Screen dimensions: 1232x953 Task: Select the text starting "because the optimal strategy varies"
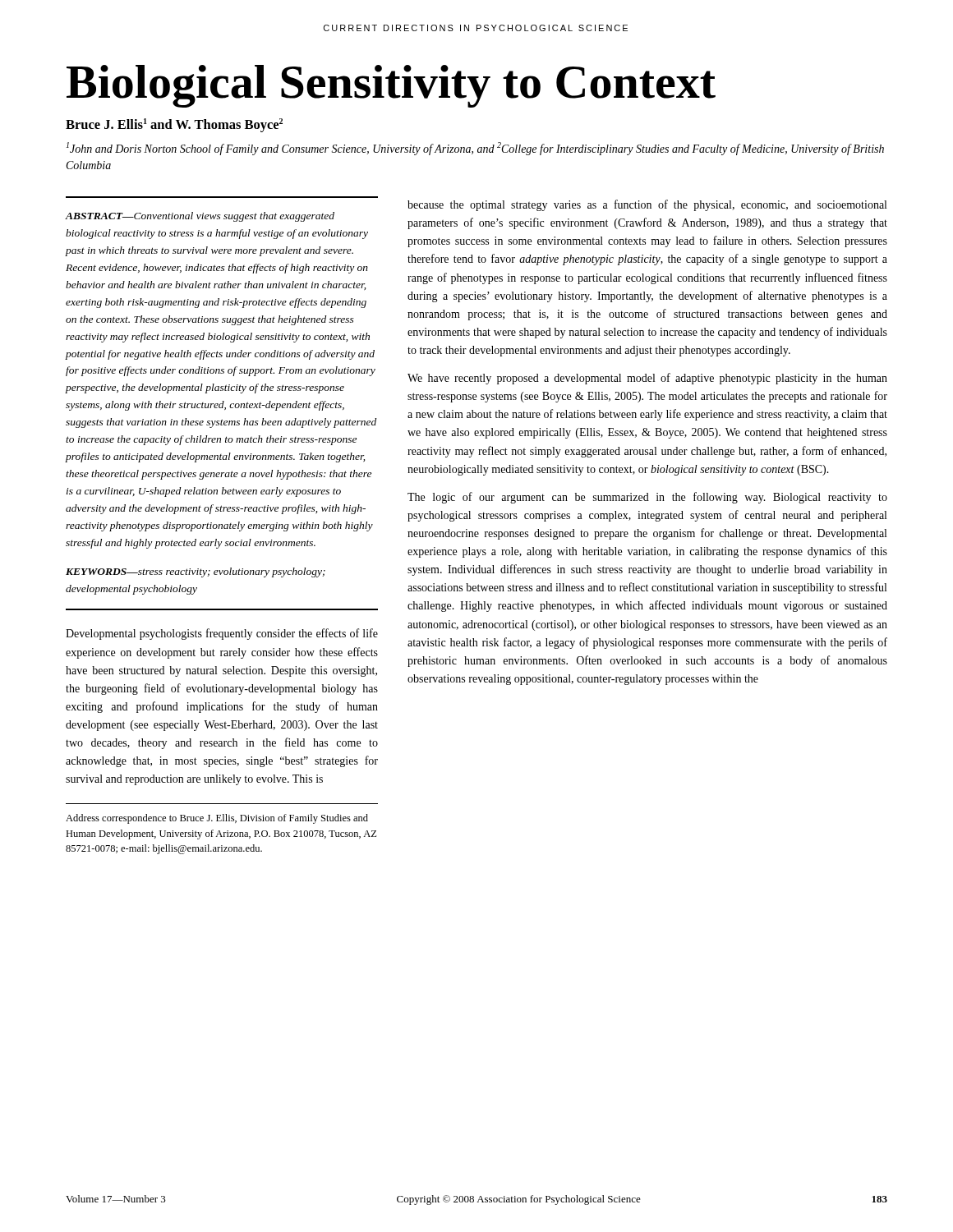tap(647, 278)
